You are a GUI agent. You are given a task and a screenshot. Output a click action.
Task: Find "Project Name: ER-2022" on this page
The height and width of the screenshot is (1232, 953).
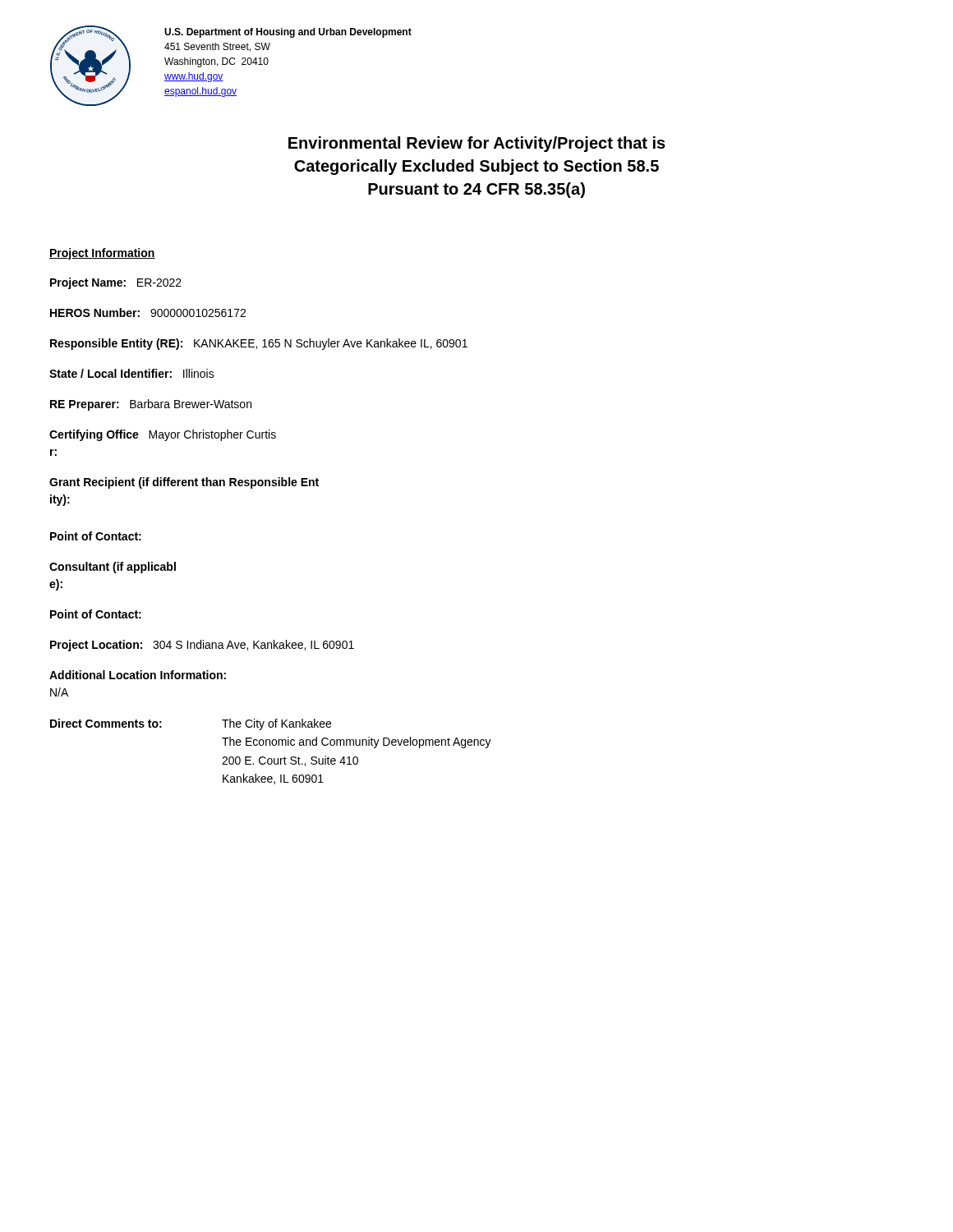coord(115,283)
